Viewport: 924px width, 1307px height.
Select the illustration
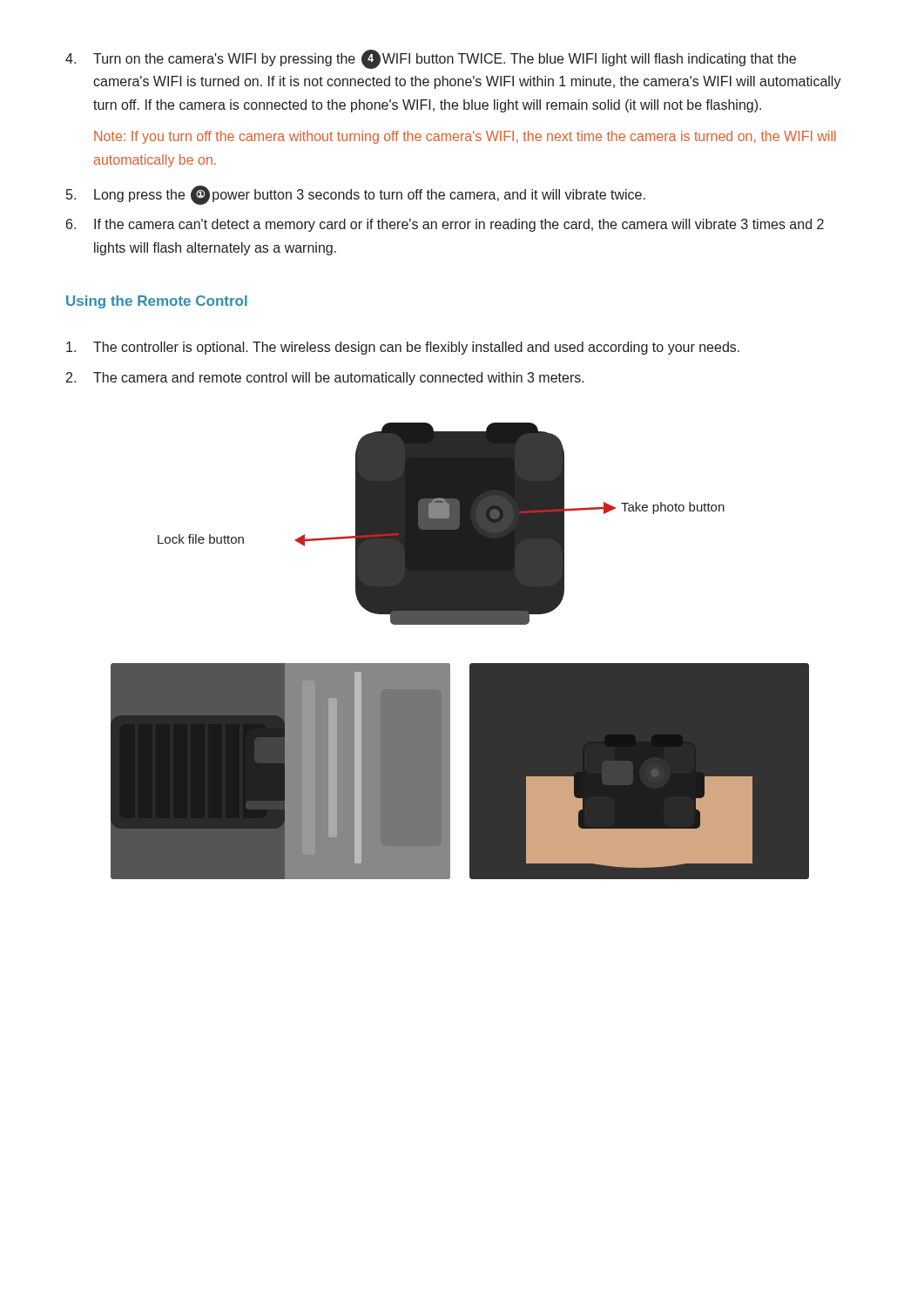460,527
